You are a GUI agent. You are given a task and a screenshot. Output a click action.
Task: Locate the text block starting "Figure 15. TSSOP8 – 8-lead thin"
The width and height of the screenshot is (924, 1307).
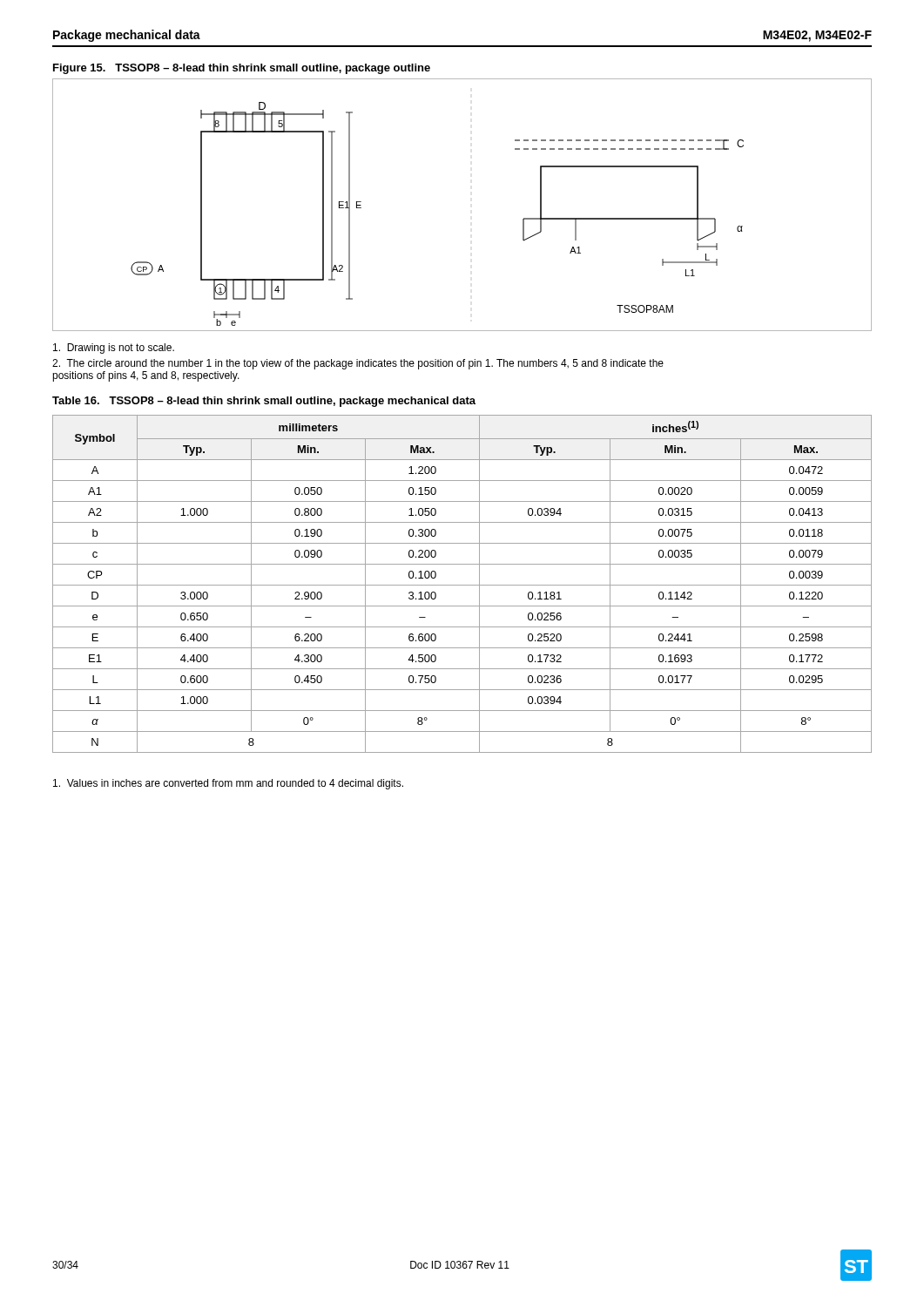[241, 68]
